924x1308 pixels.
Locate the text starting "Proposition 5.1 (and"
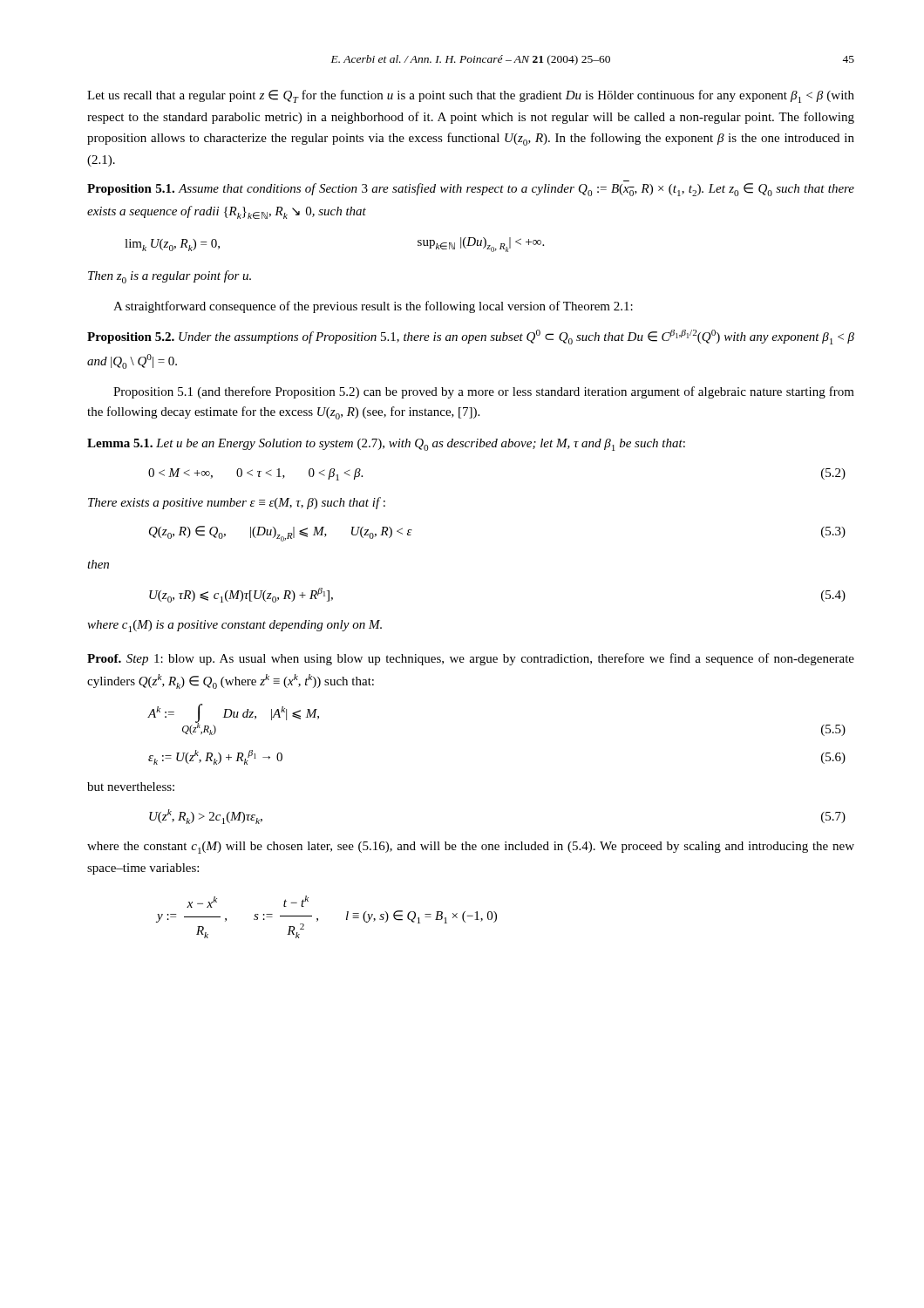click(x=471, y=403)
